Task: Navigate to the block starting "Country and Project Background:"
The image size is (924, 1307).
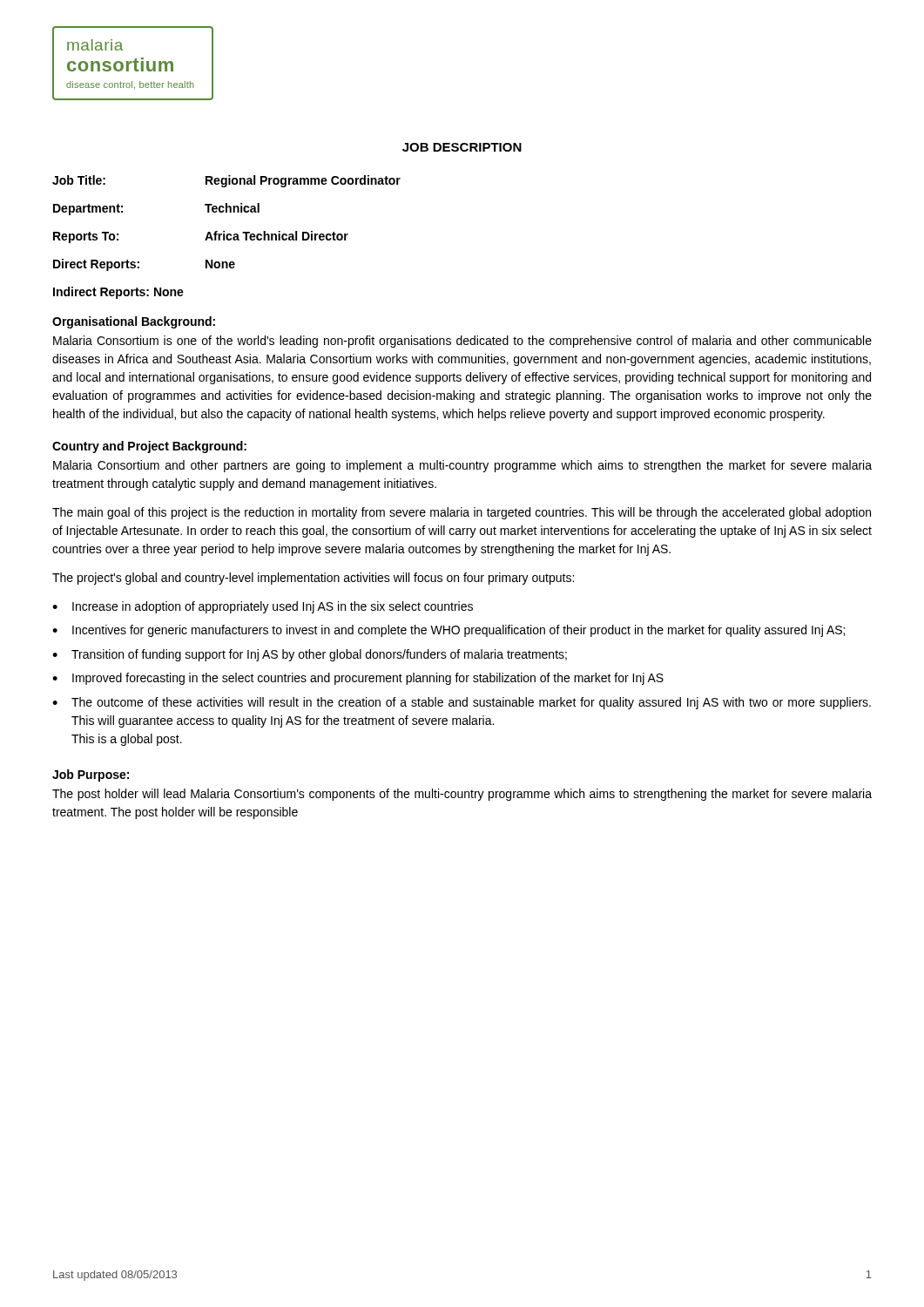Action: 150,446
